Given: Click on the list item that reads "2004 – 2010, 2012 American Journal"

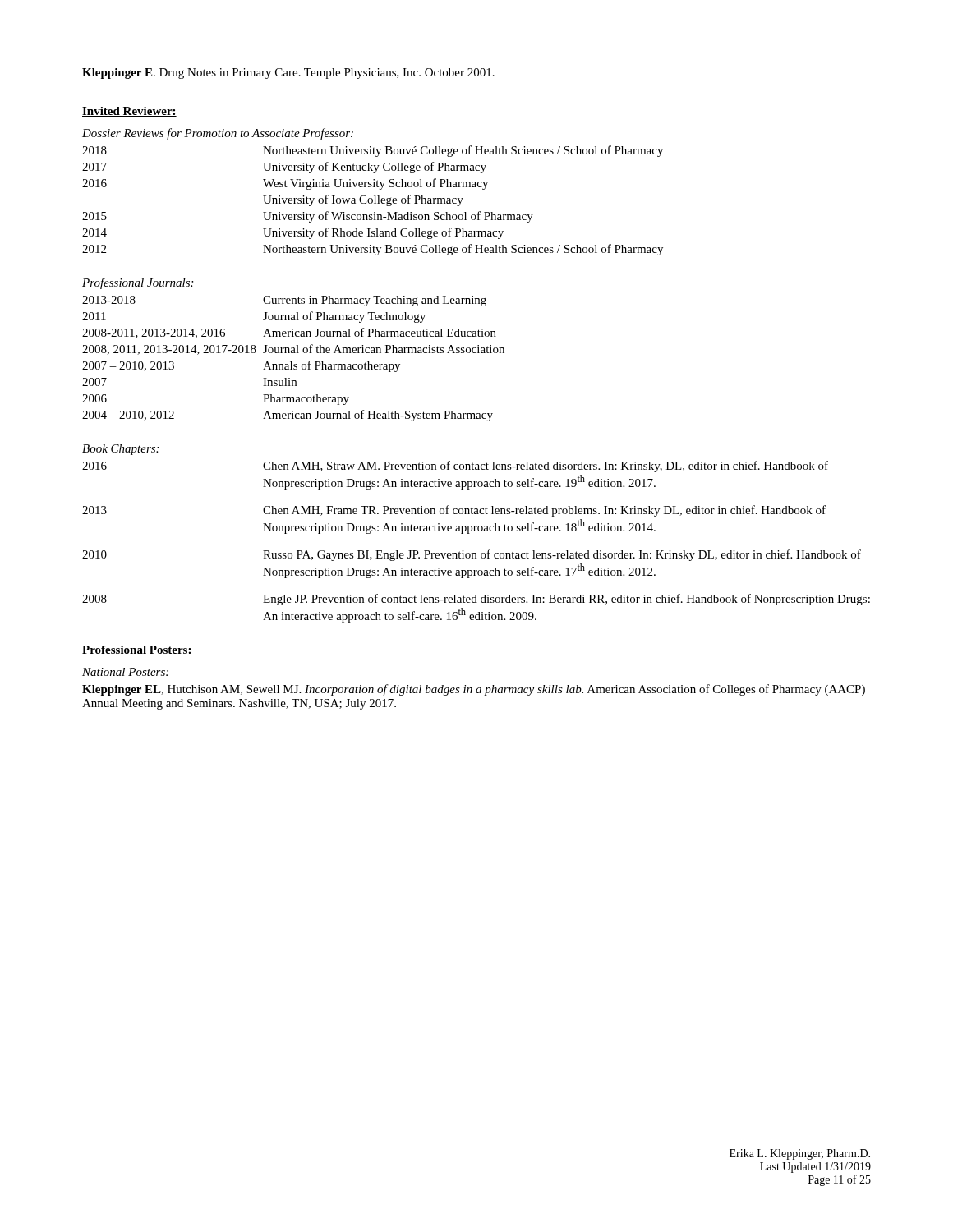Looking at the screenshot, I should [x=476, y=415].
